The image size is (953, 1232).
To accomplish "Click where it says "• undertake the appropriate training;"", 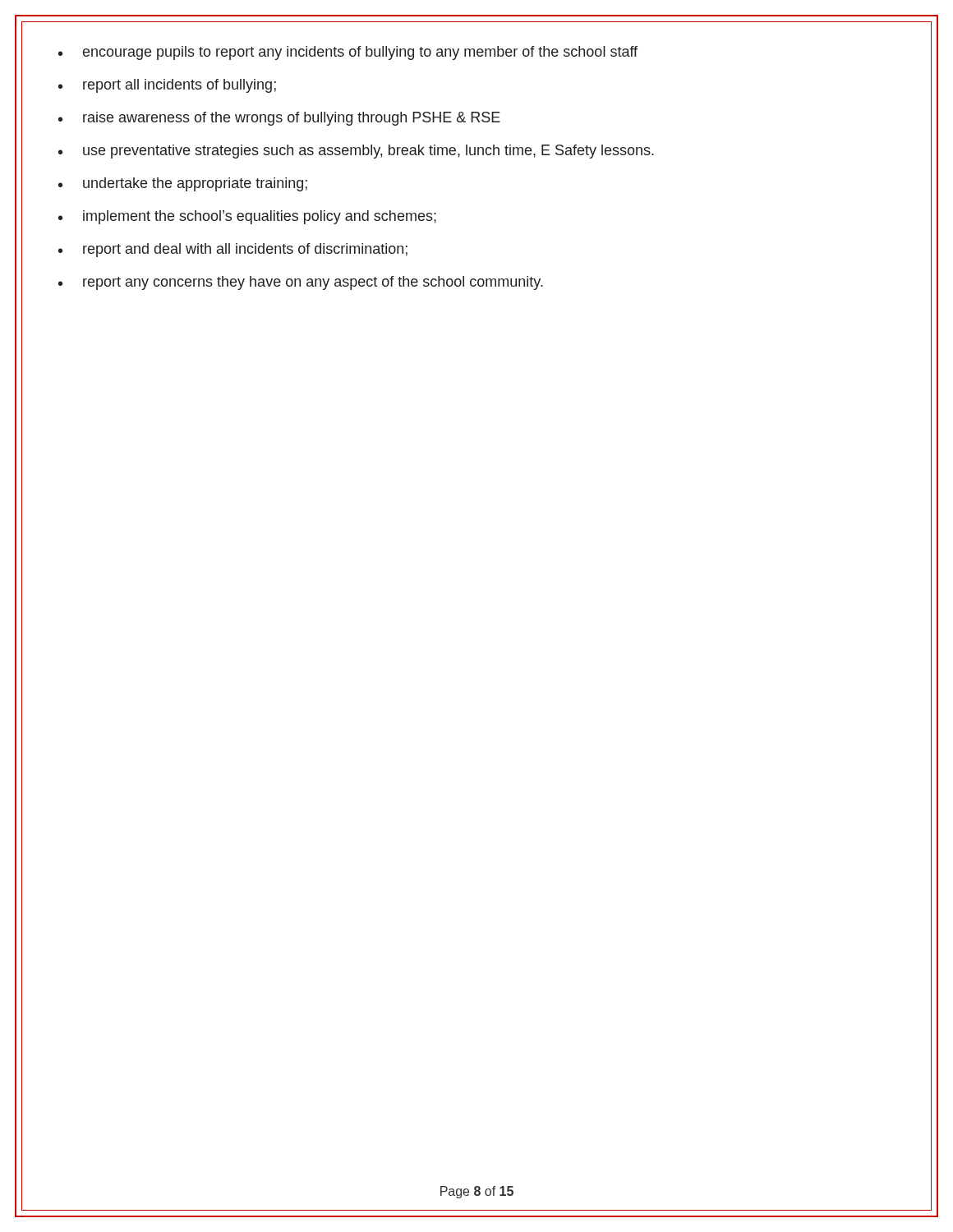I will (x=183, y=184).
